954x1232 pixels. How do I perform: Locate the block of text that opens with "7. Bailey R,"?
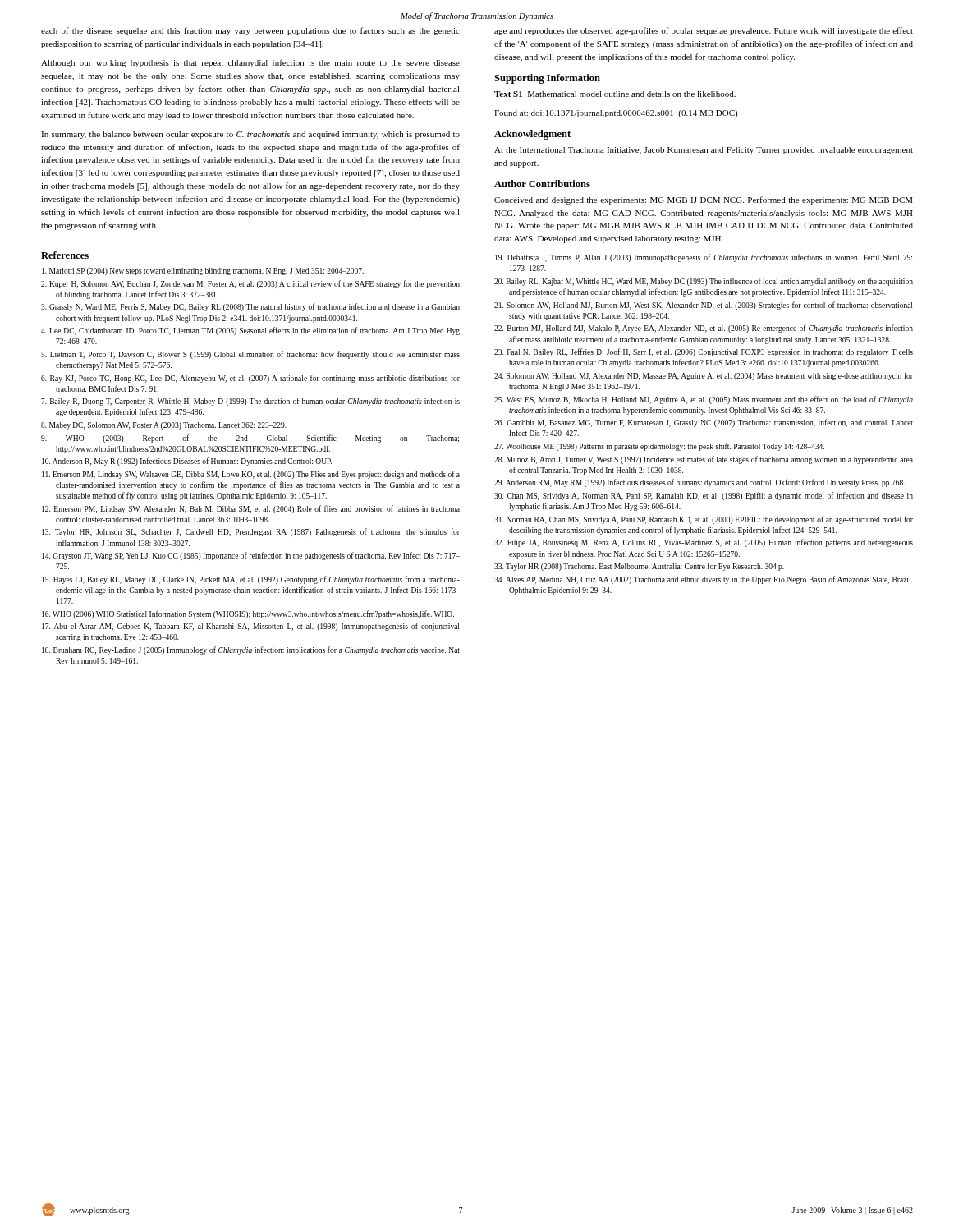pos(250,407)
